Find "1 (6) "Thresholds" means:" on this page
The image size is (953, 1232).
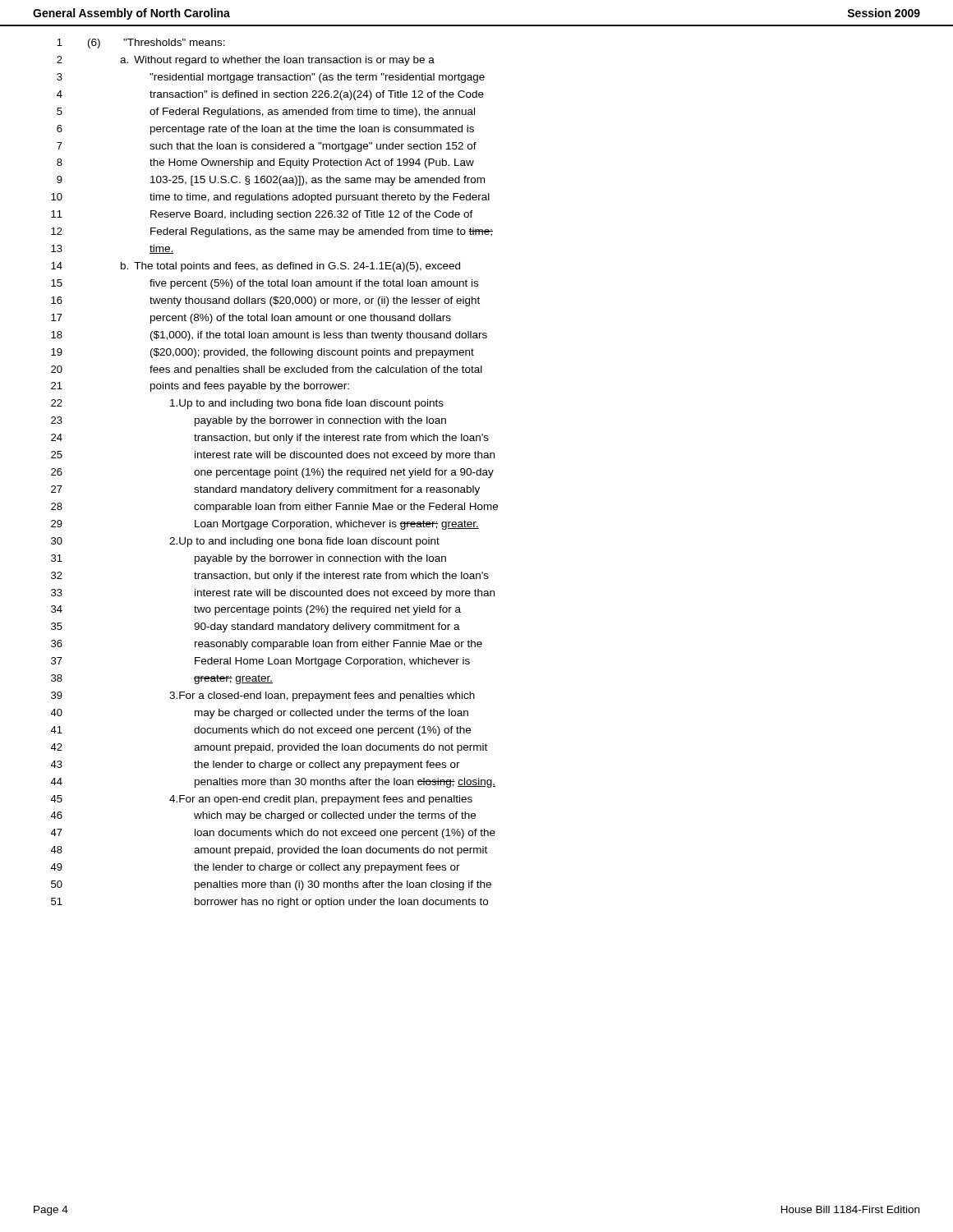coord(141,44)
